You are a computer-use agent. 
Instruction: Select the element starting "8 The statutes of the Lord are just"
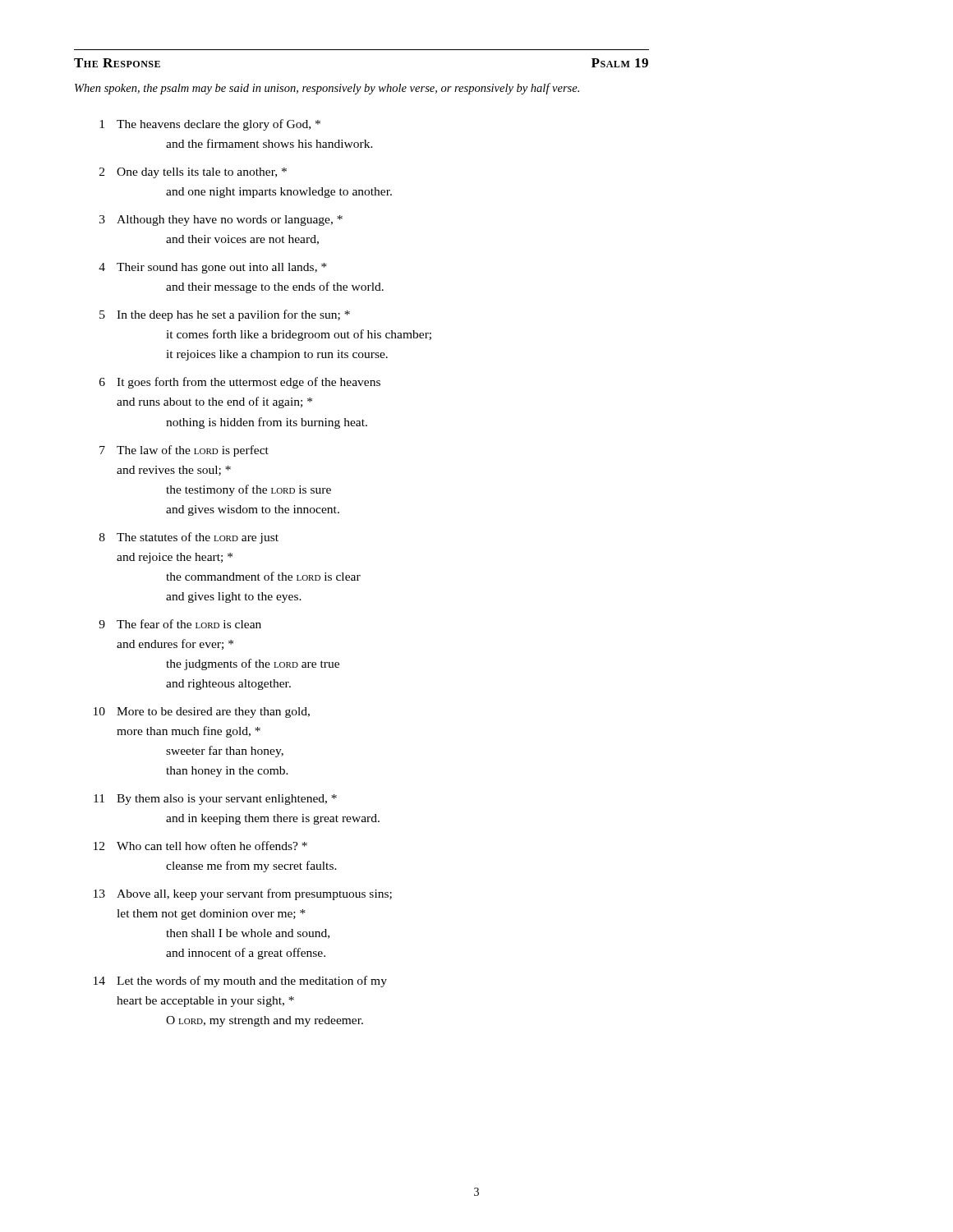pos(361,566)
